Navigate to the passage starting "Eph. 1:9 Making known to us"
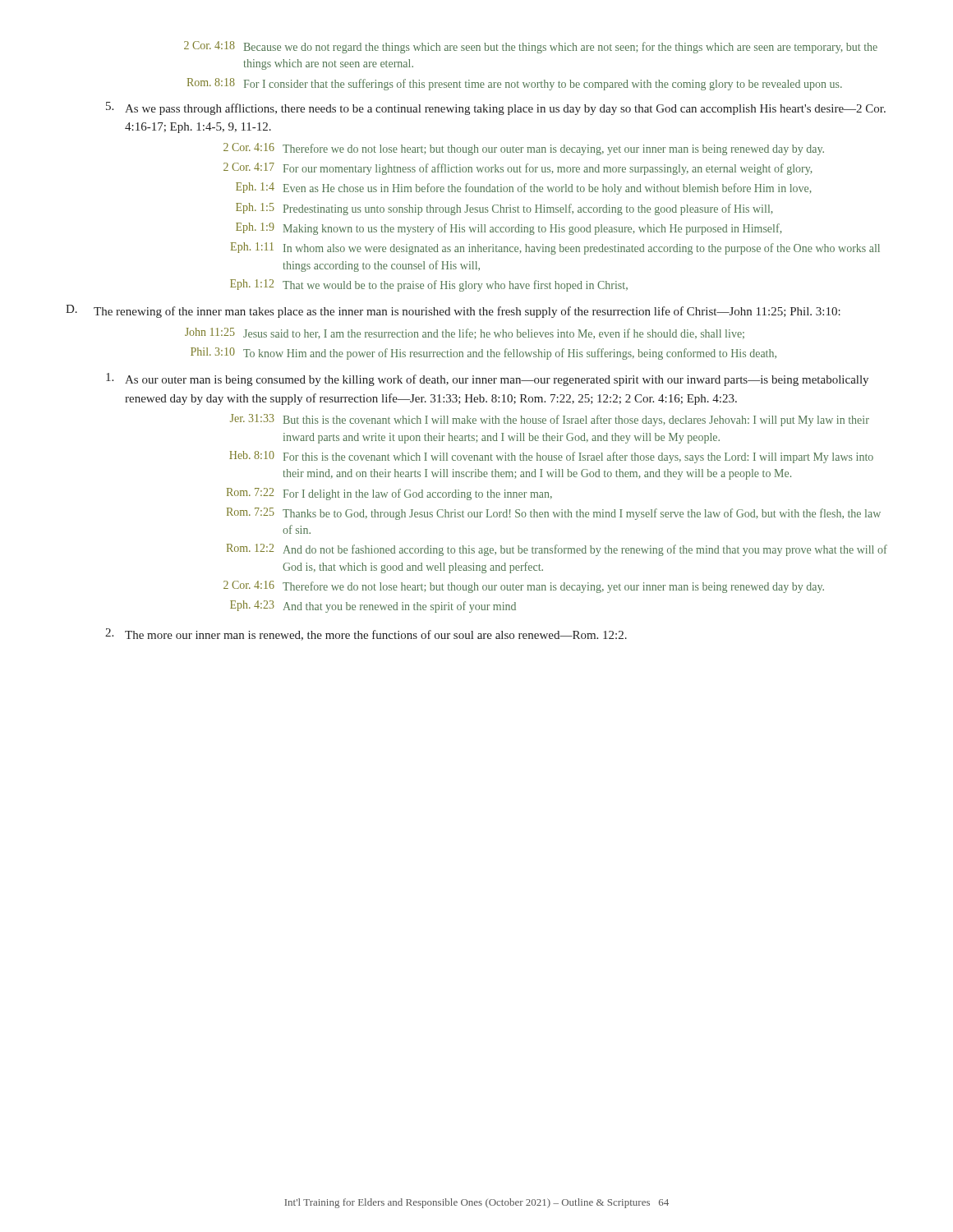Screen dimensions: 1232x953 tap(536, 229)
